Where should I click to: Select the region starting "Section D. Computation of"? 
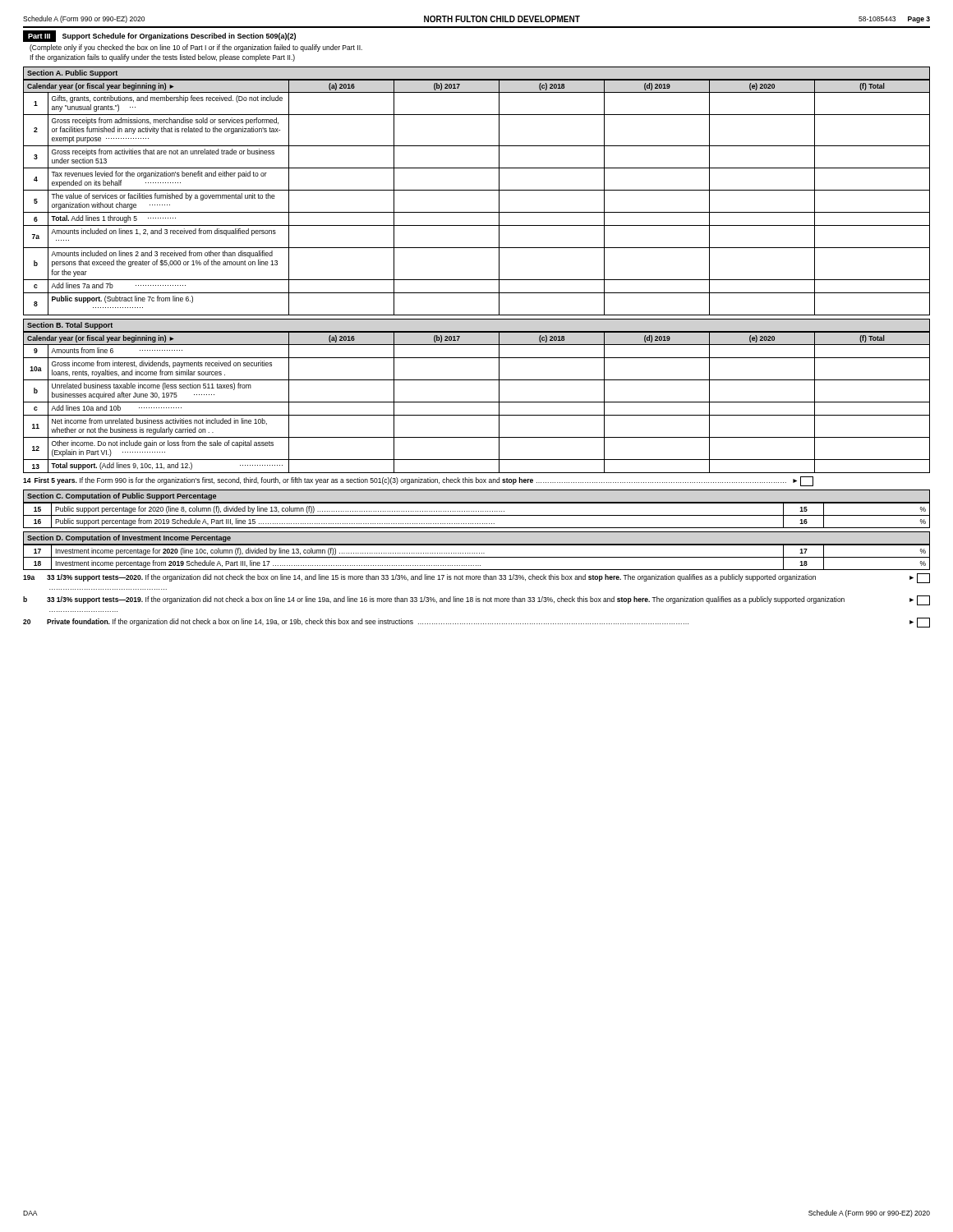coord(129,538)
